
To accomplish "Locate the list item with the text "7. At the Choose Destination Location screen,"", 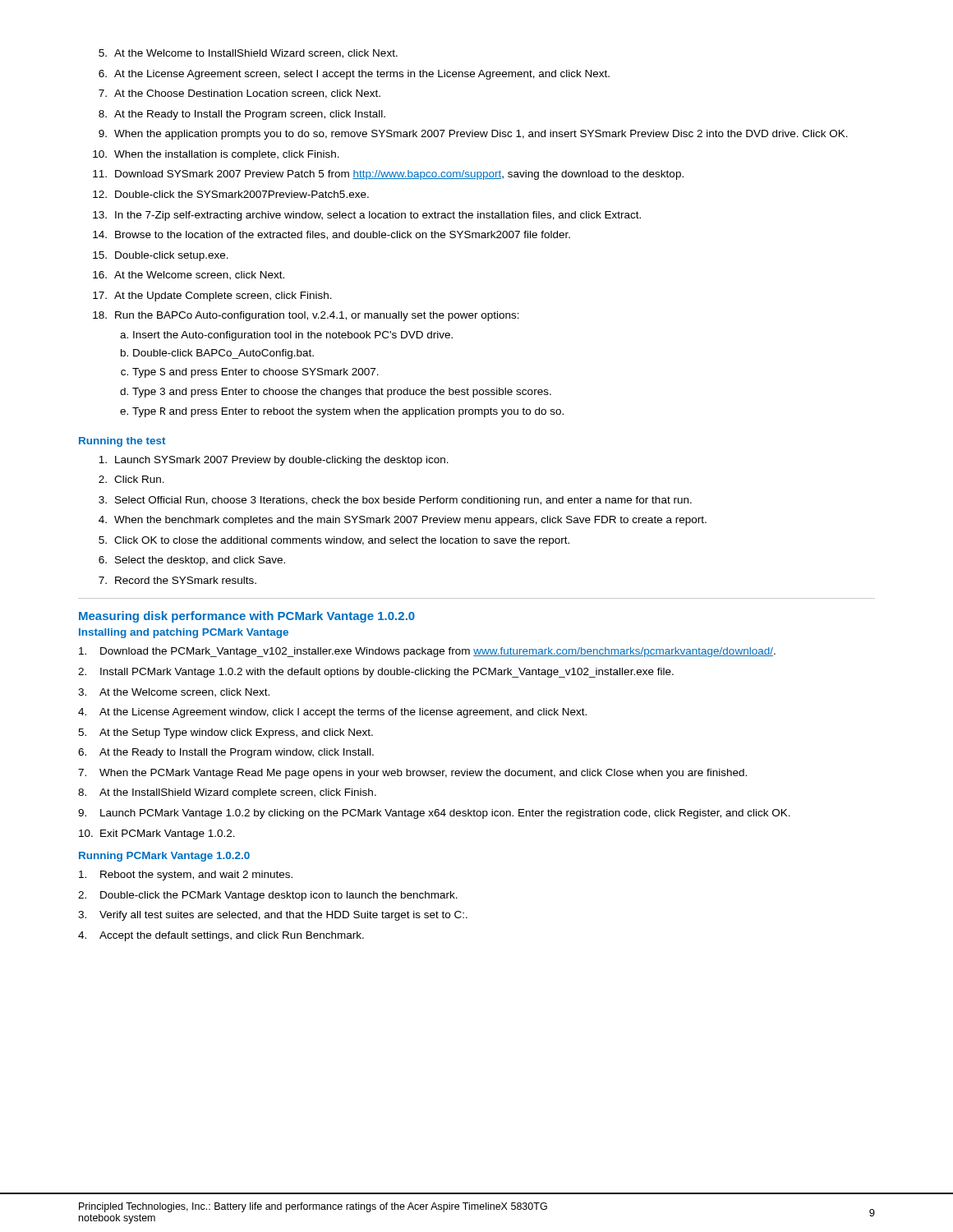I will (230, 94).
